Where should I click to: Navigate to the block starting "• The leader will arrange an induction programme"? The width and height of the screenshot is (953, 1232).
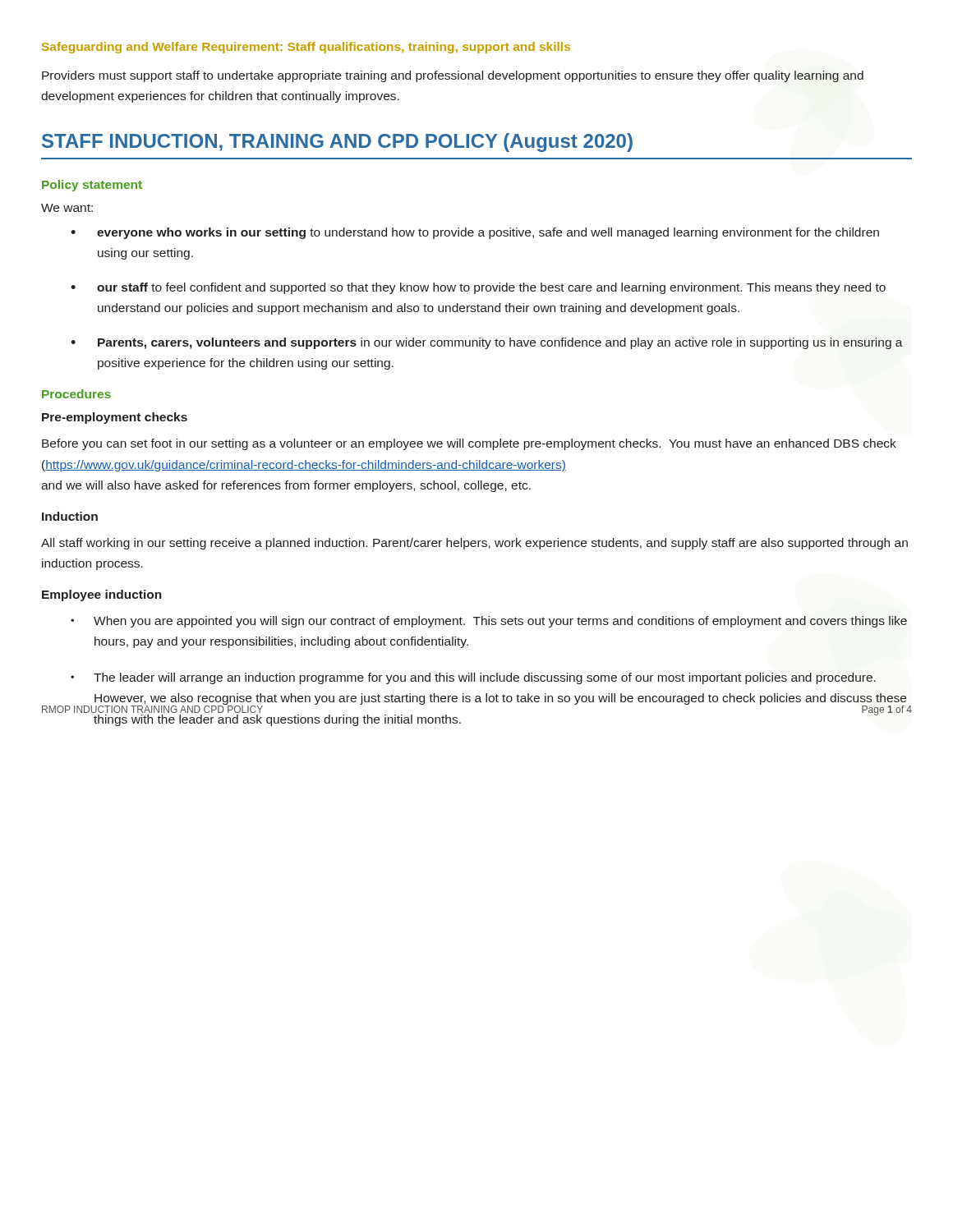(x=491, y=698)
